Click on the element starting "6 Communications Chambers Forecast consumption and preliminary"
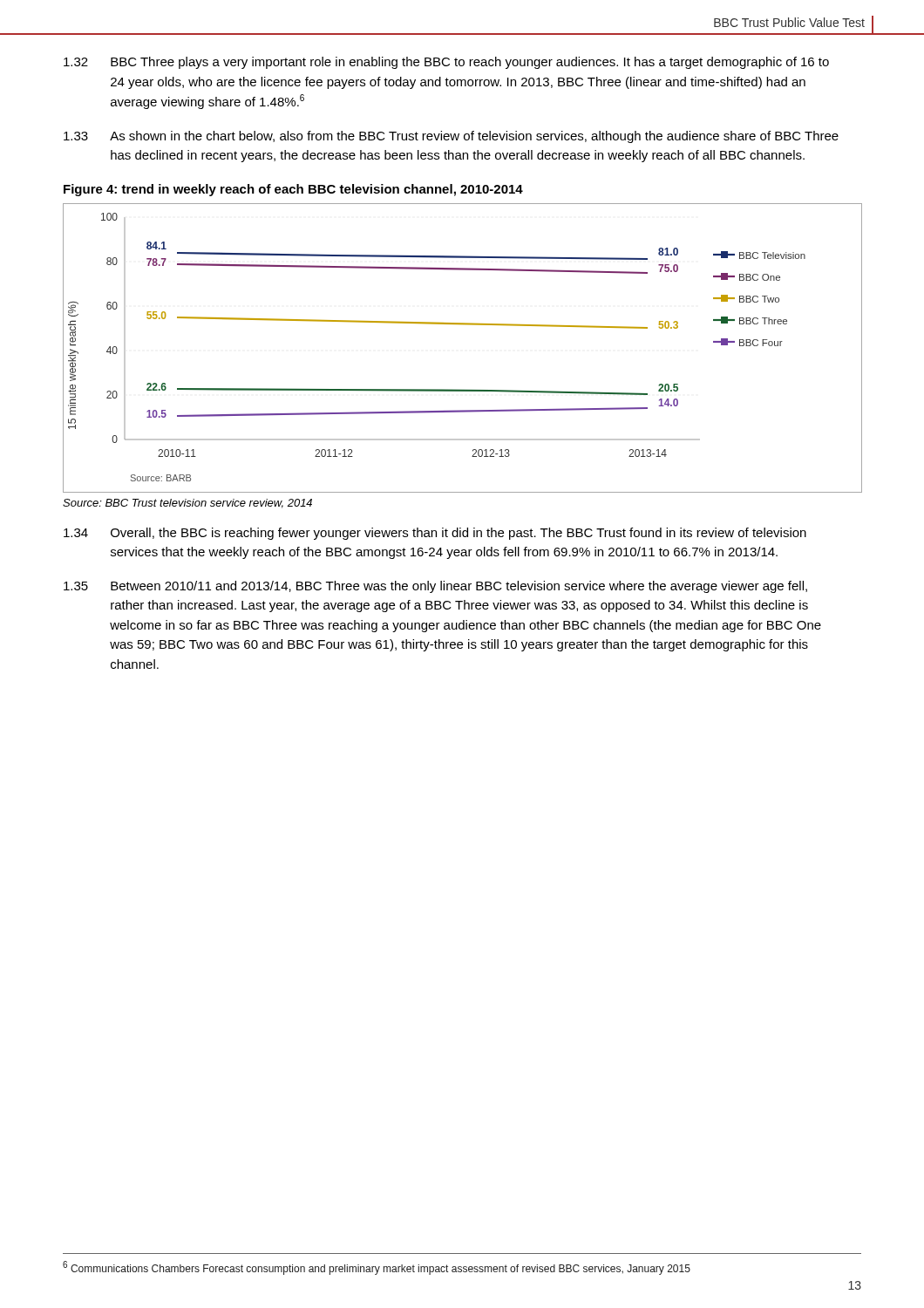The width and height of the screenshot is (924, 1308). [x=376, y=1268]
